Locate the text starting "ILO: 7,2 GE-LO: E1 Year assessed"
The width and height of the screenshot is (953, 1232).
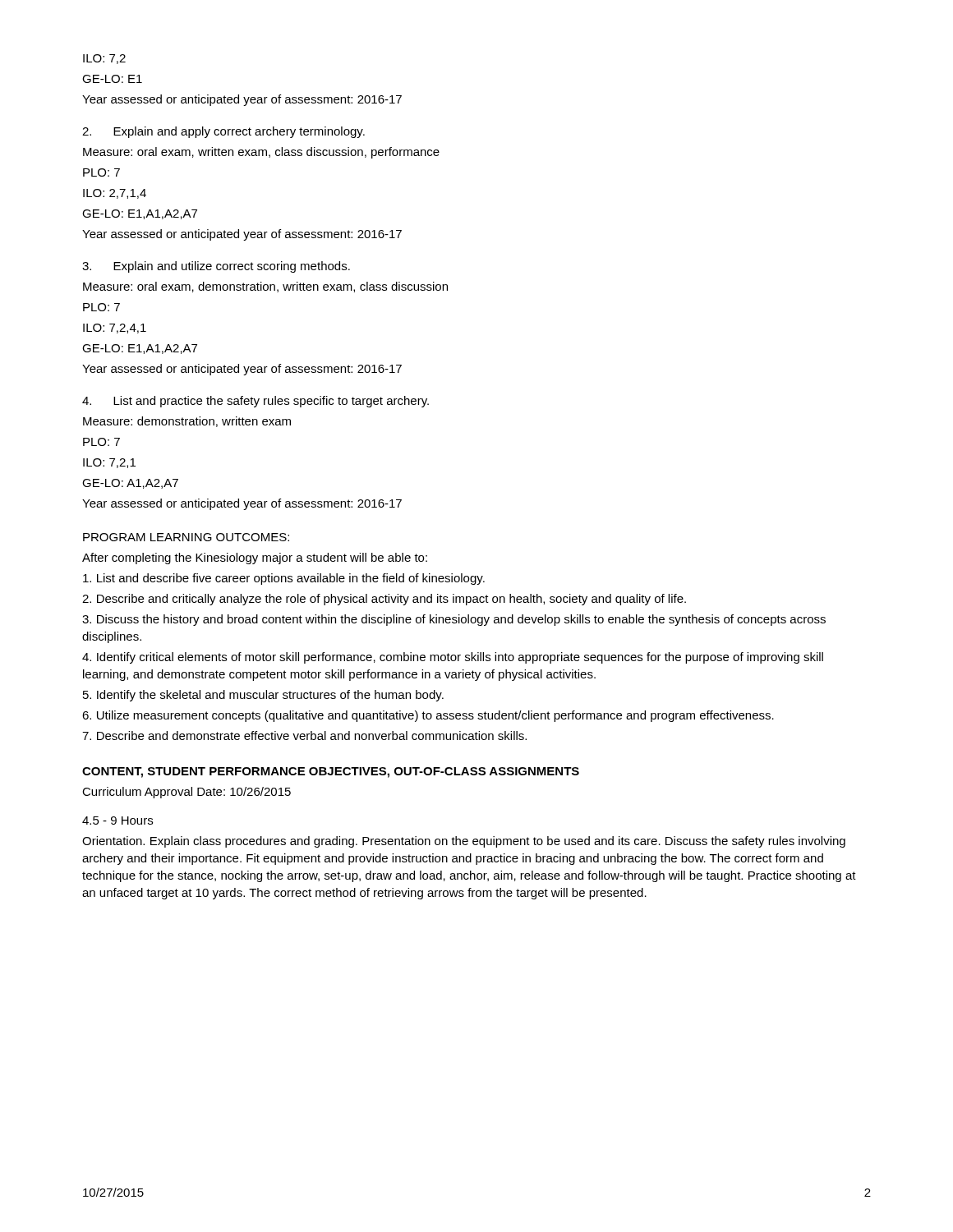click(104, 59)
